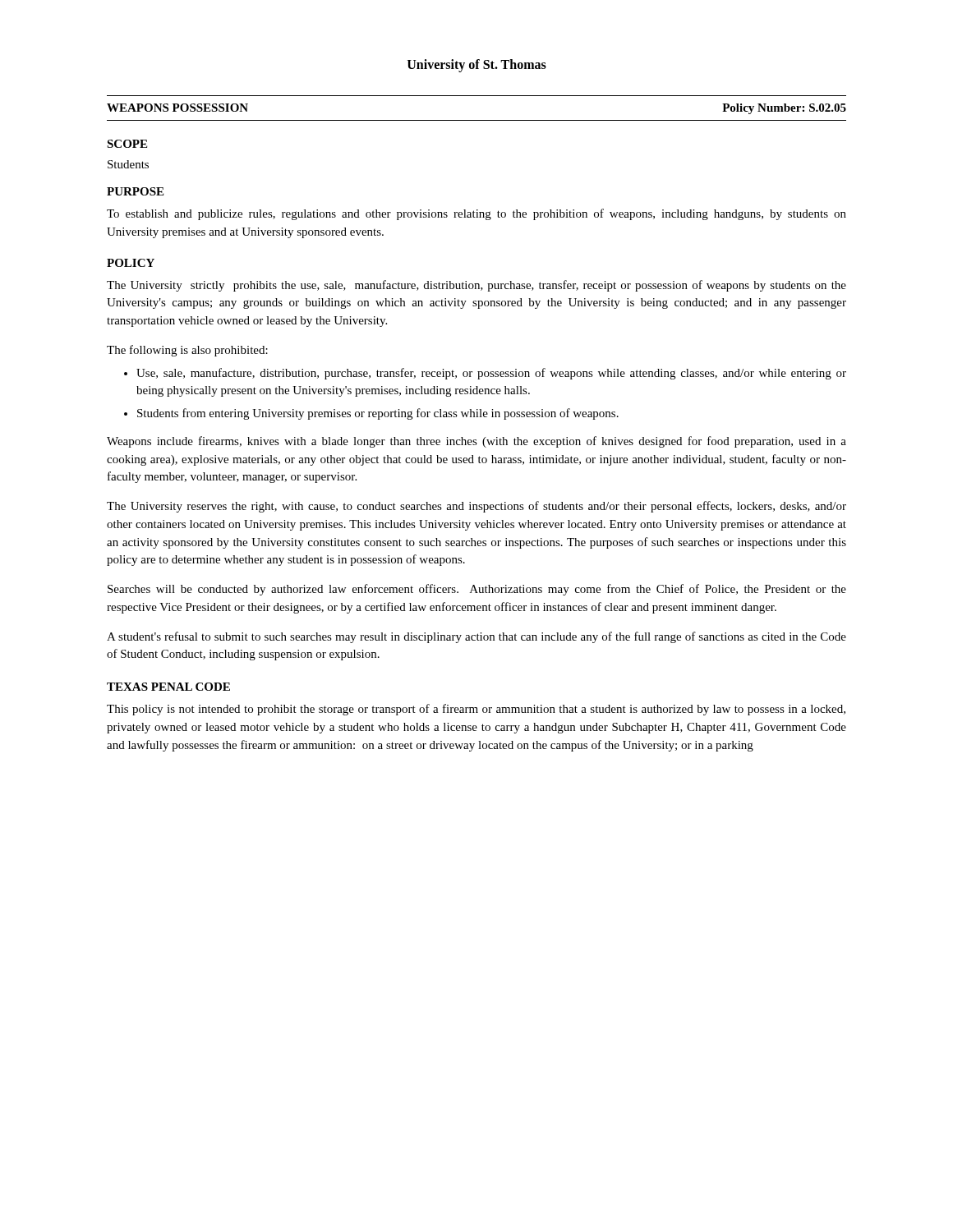
Task: Point to the passage starting "Policy Number: S.02.05"
Action: 784,108
